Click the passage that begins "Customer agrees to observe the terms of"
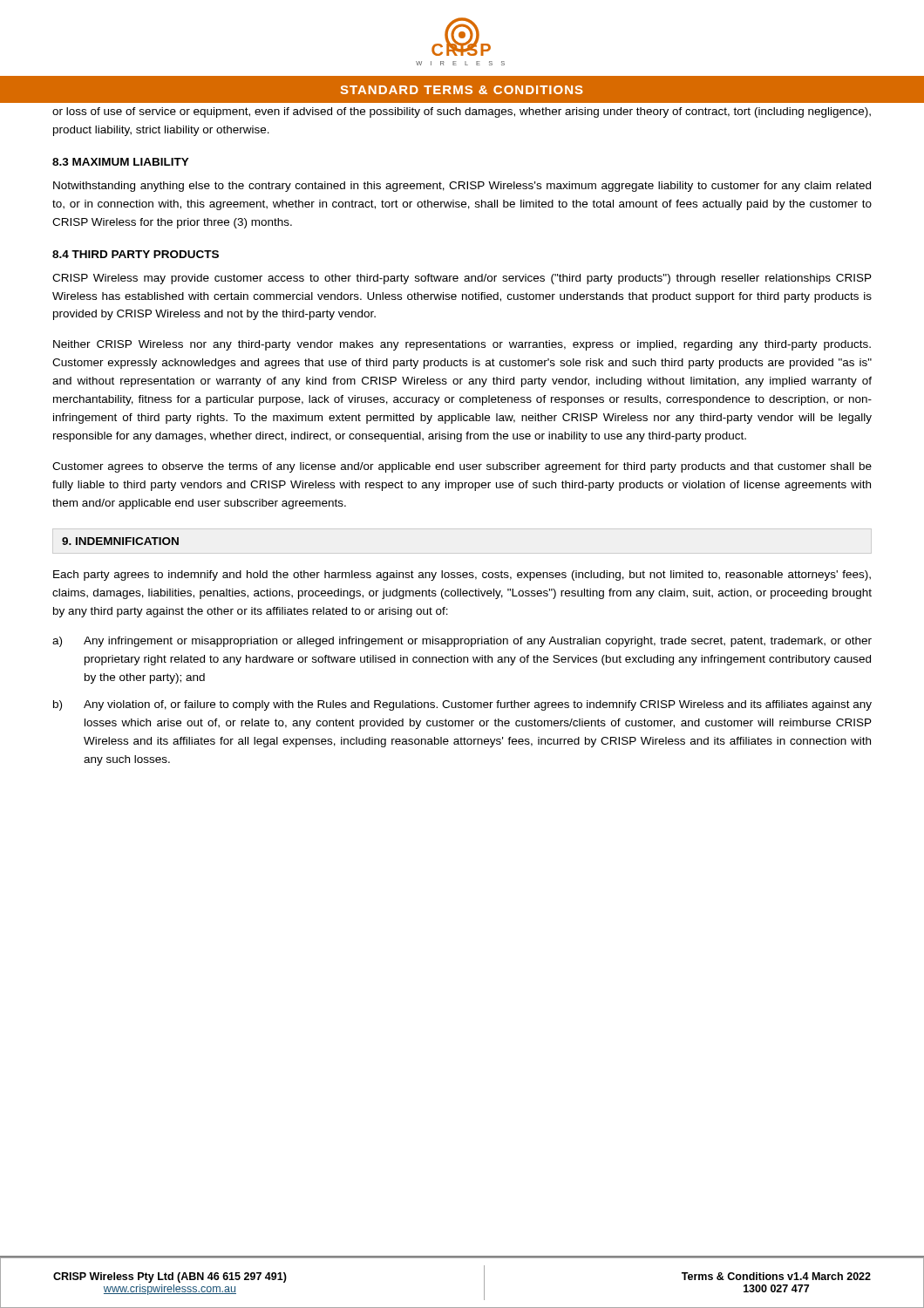The height and width of the screenshot is (1308, 924). tap(462, 484)
